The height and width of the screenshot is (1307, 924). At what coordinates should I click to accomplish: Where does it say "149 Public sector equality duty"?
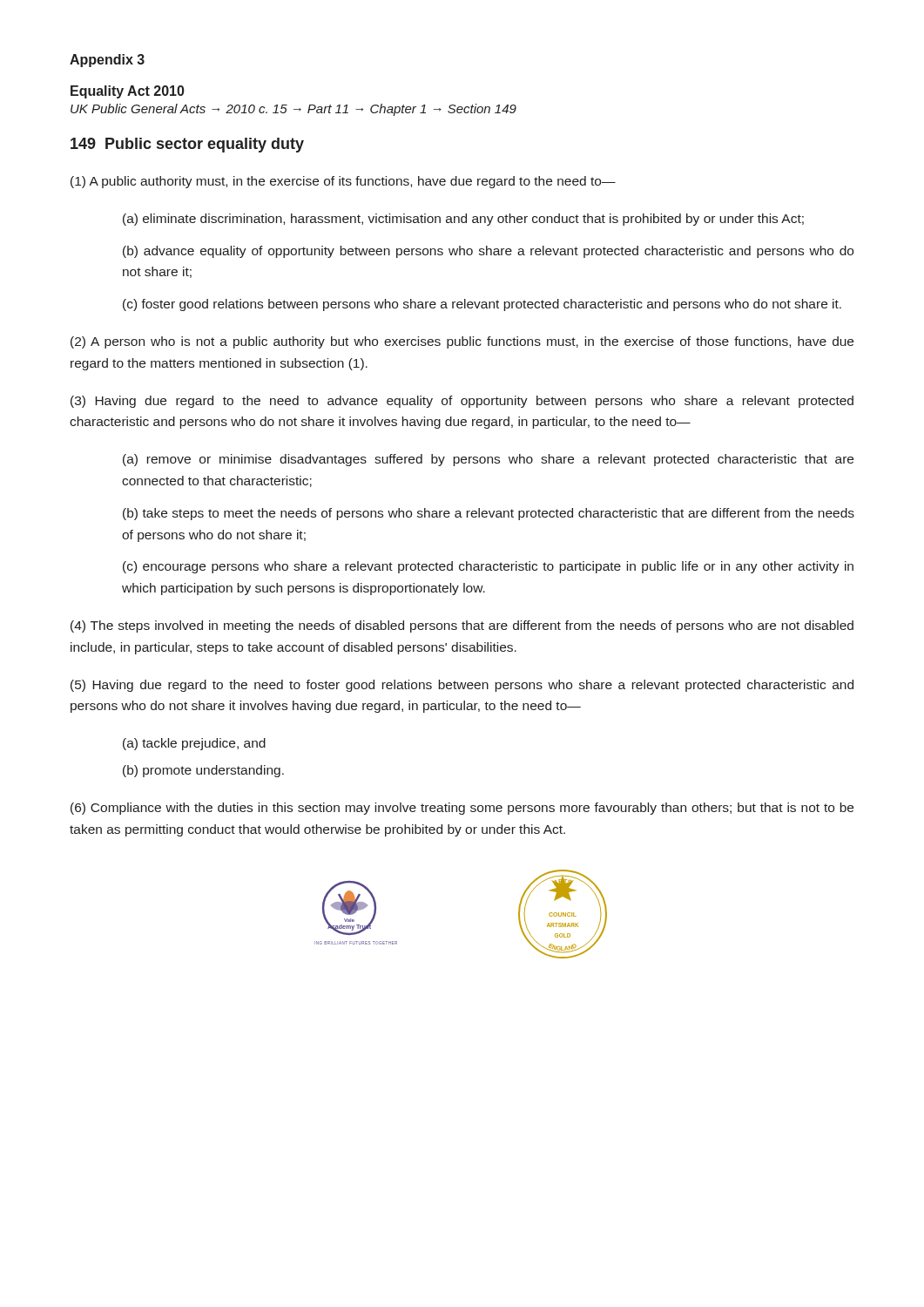[187, 144]
